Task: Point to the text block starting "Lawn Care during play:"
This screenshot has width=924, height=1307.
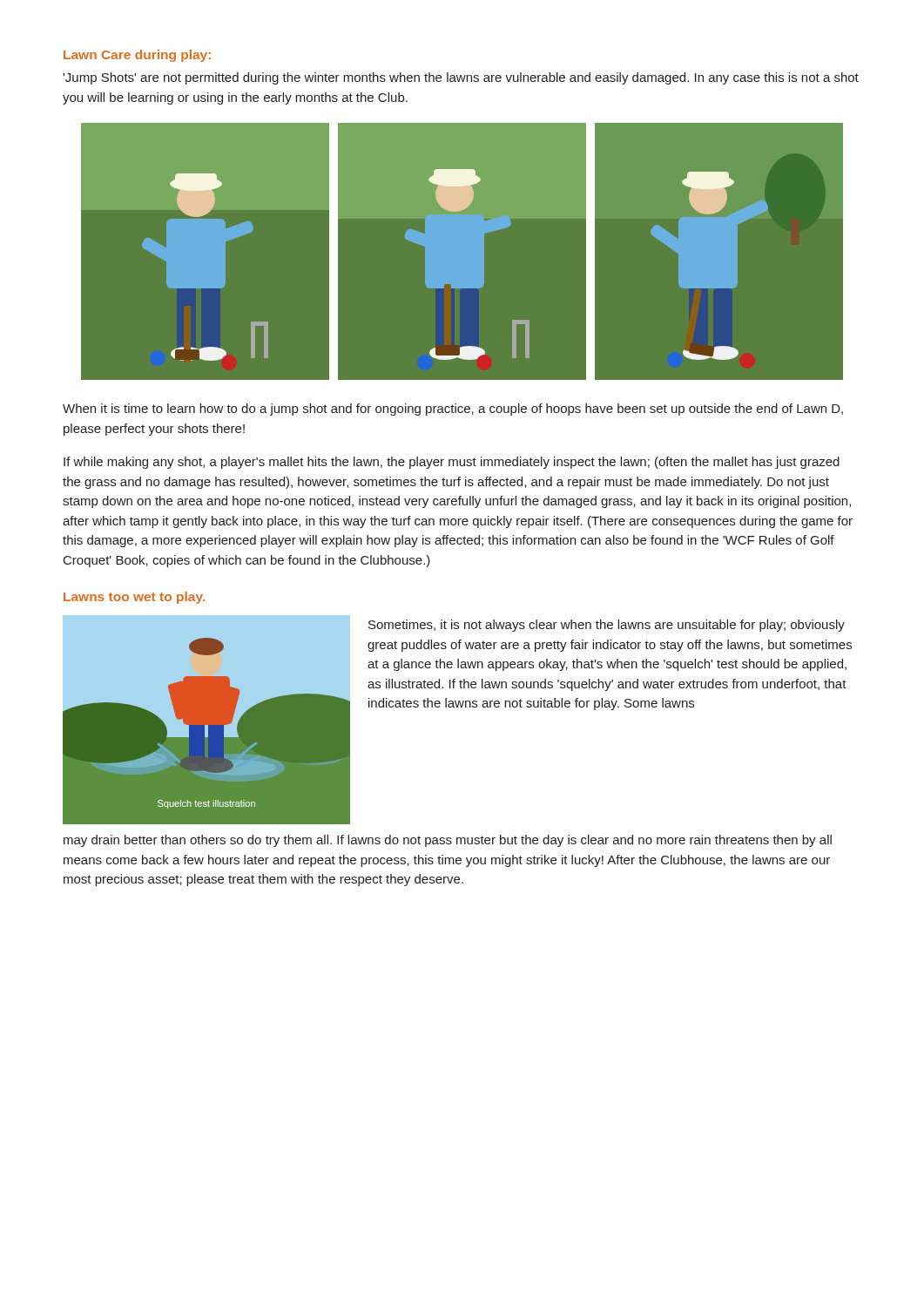Action: (137, 54)
